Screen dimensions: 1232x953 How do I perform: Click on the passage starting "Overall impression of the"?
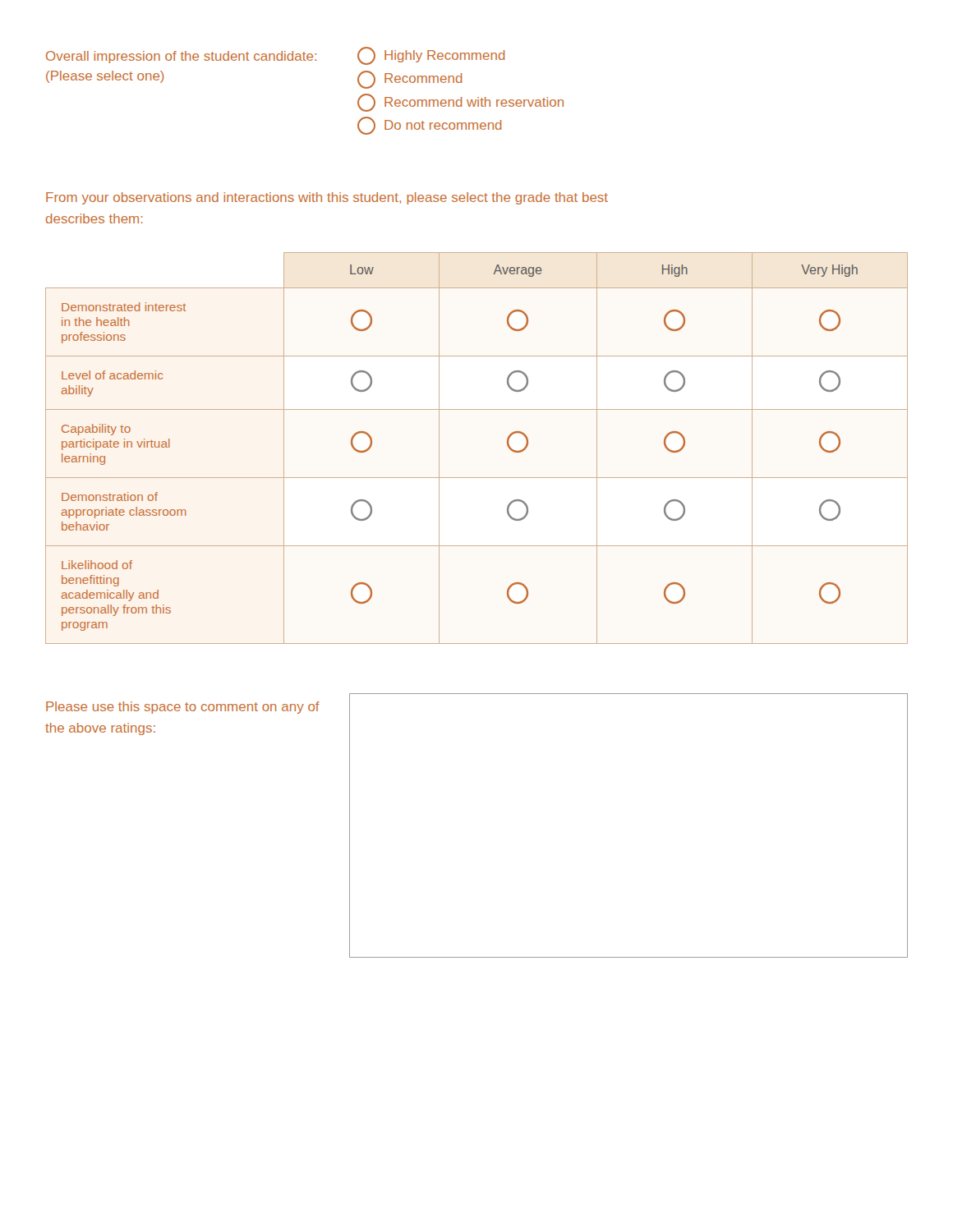(181, 66)
